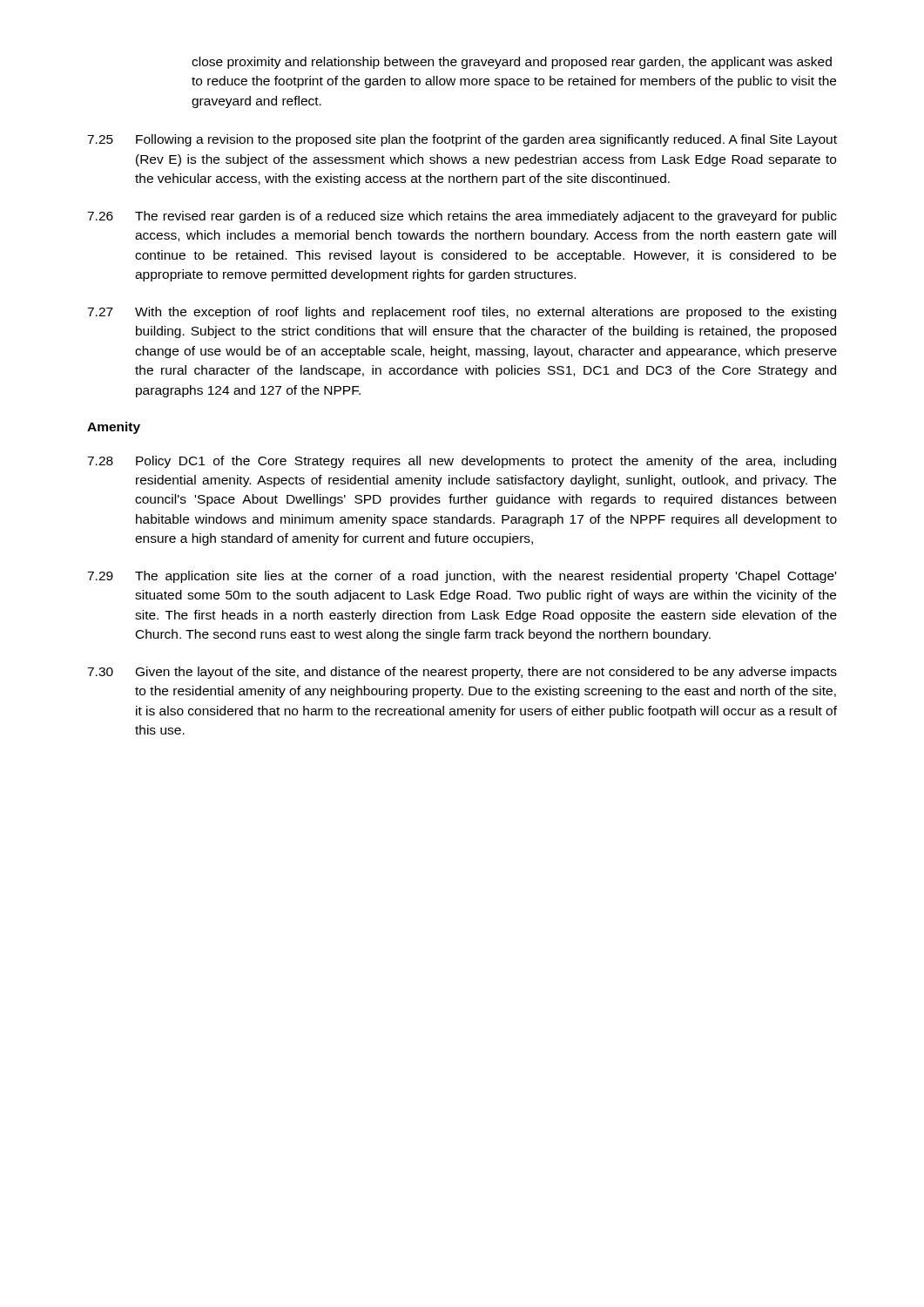
Task: Select the list item that reads "7.29 The application site lies at"
Action: 462,605
